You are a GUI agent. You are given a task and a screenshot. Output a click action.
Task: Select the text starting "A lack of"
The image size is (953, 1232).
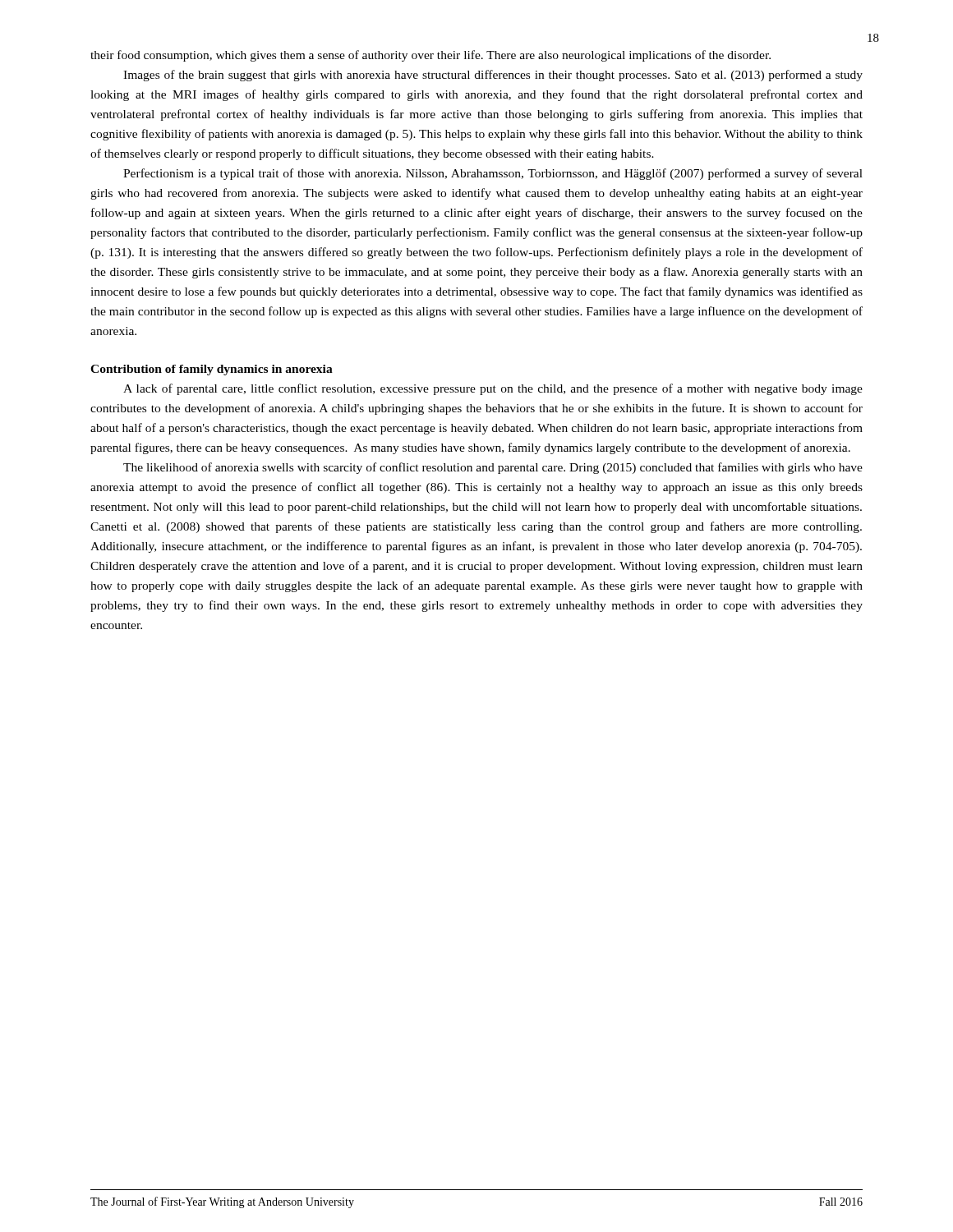(476, 507)
